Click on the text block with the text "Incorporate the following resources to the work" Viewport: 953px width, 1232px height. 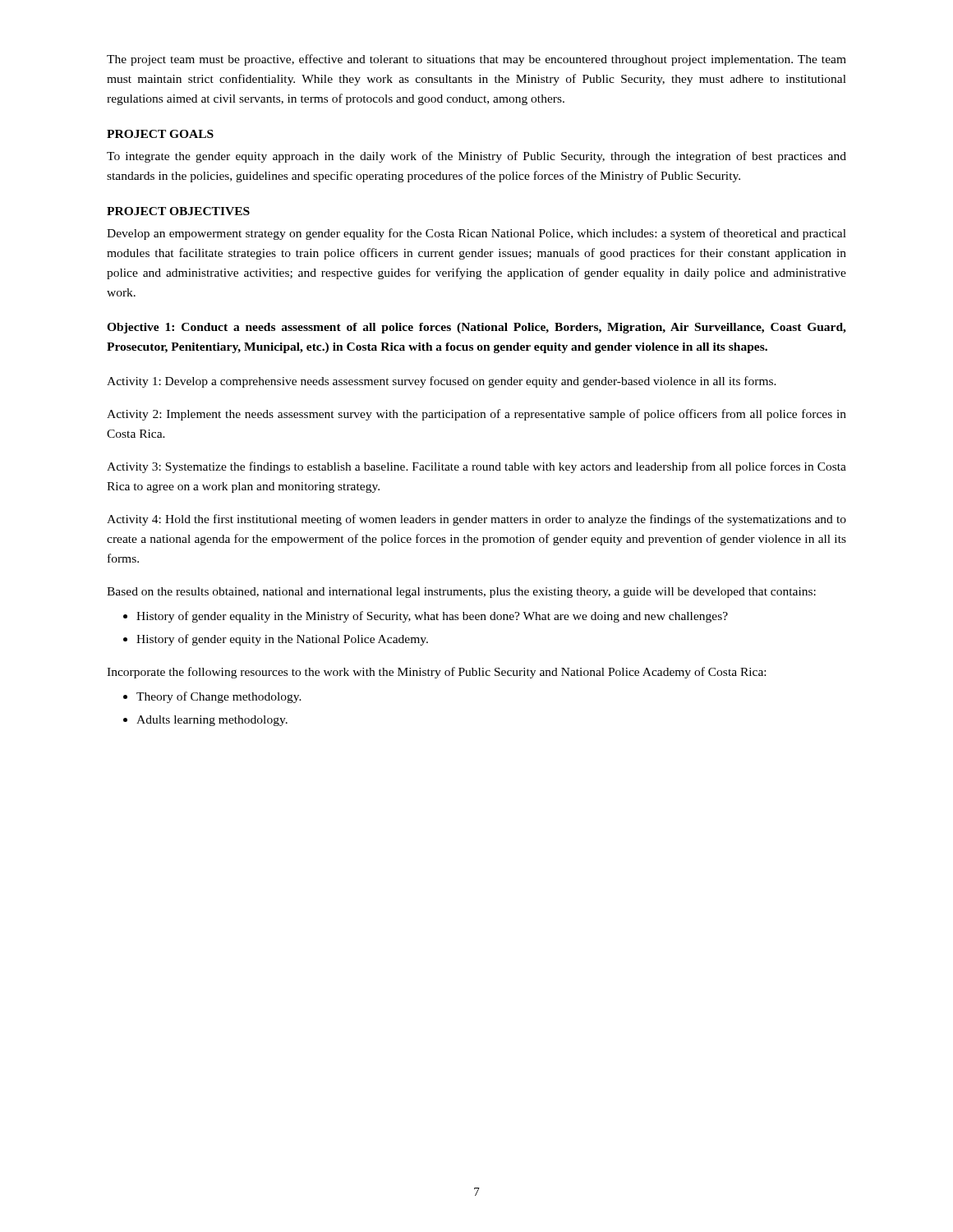(437, 672)
